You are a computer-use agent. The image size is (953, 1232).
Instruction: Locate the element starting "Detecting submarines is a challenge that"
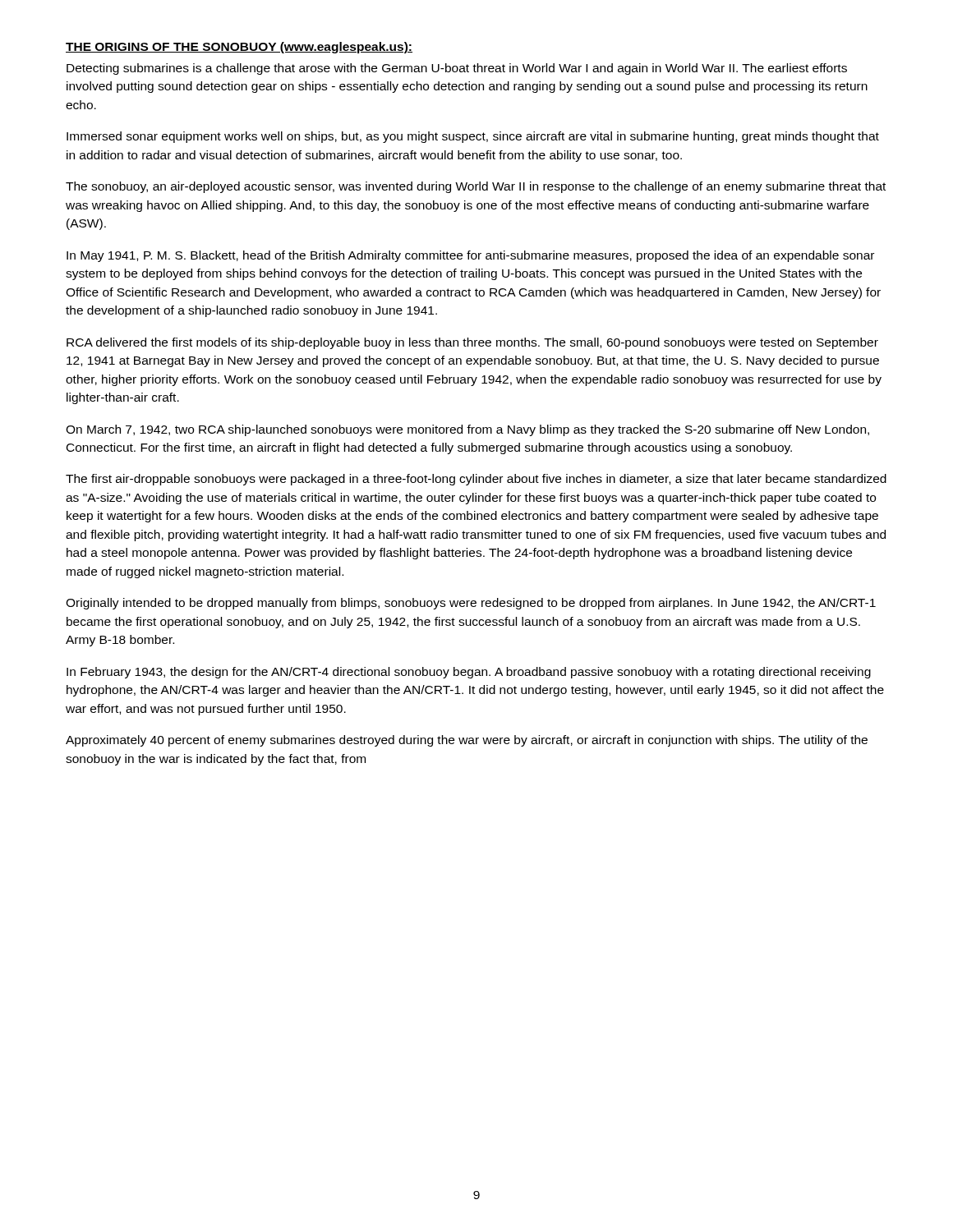467,86
